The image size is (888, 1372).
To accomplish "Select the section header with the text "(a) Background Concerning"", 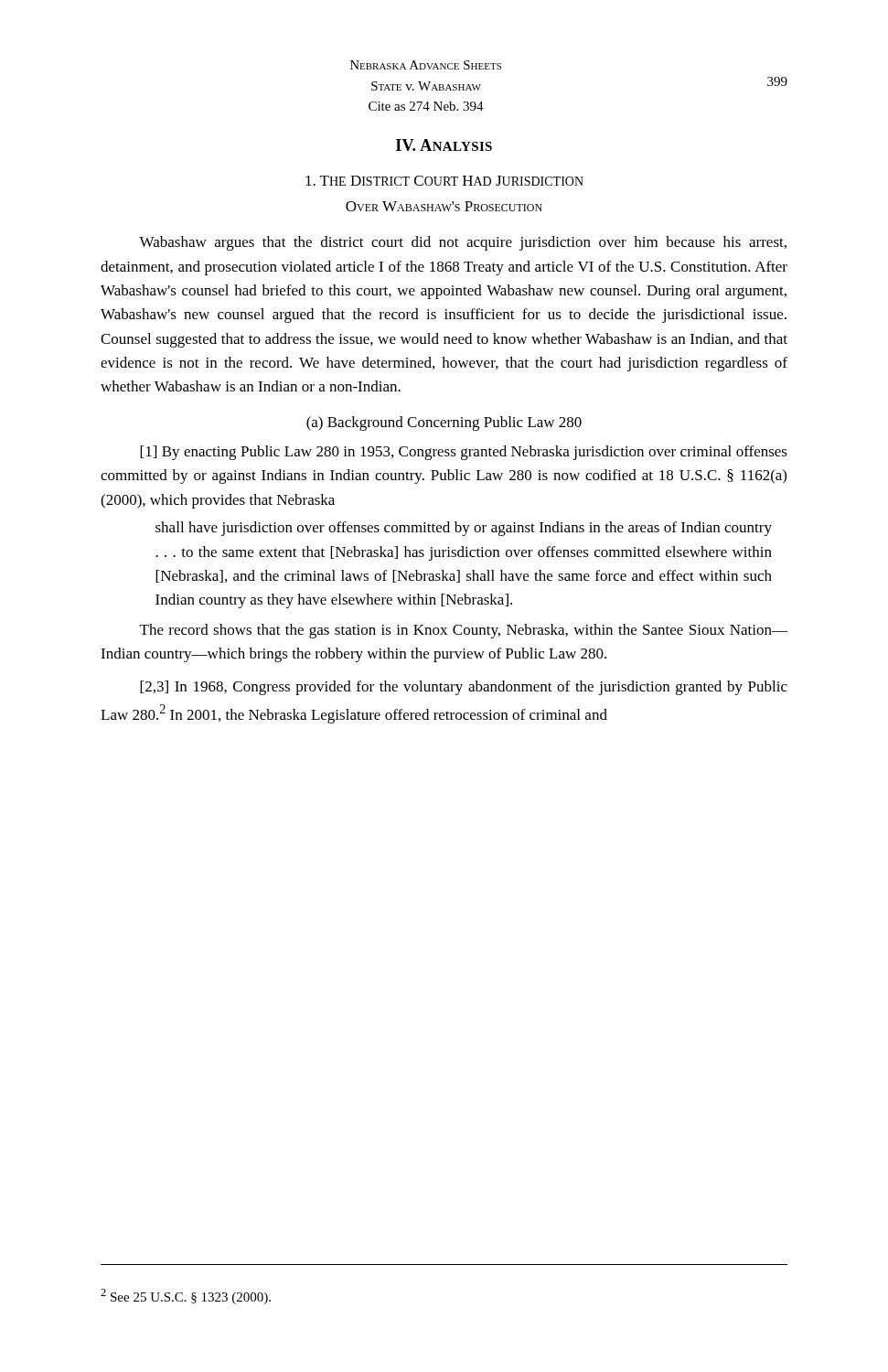I will coord(444,422).
